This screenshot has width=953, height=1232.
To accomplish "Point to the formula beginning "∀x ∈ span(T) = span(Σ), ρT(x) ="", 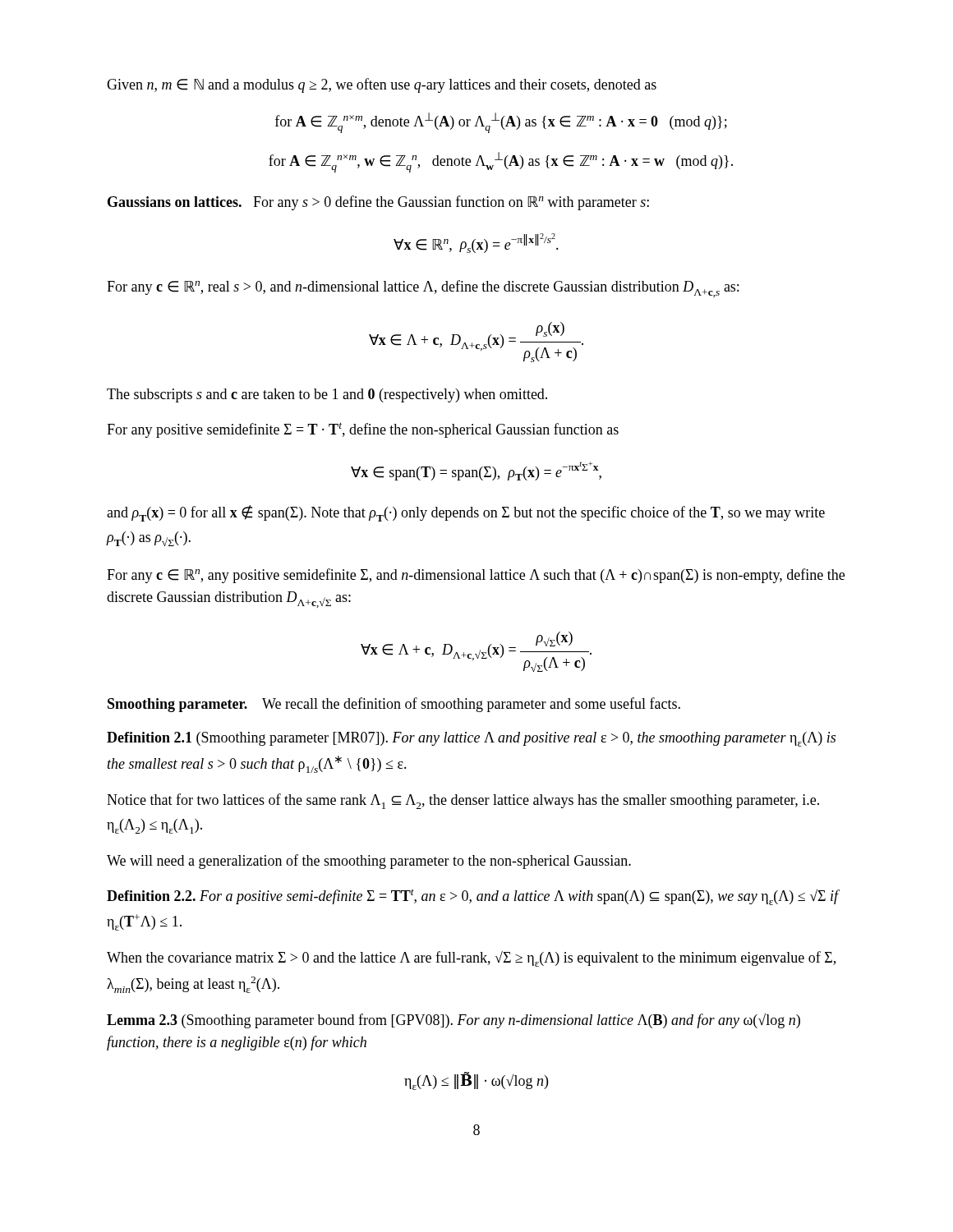I will pos(476,471).
